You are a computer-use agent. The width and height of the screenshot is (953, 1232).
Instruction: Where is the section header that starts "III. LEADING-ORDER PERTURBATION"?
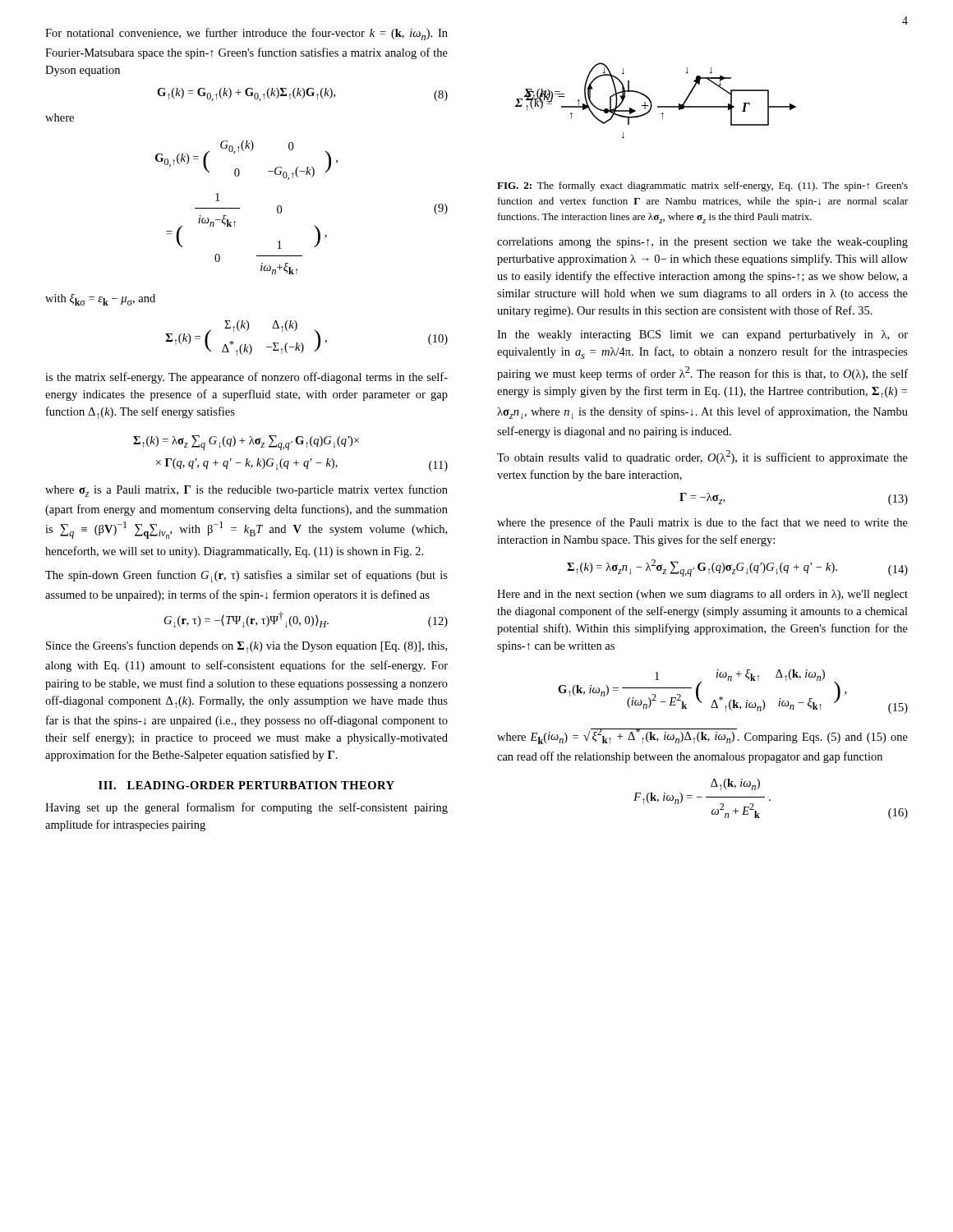tap(246, 785)
